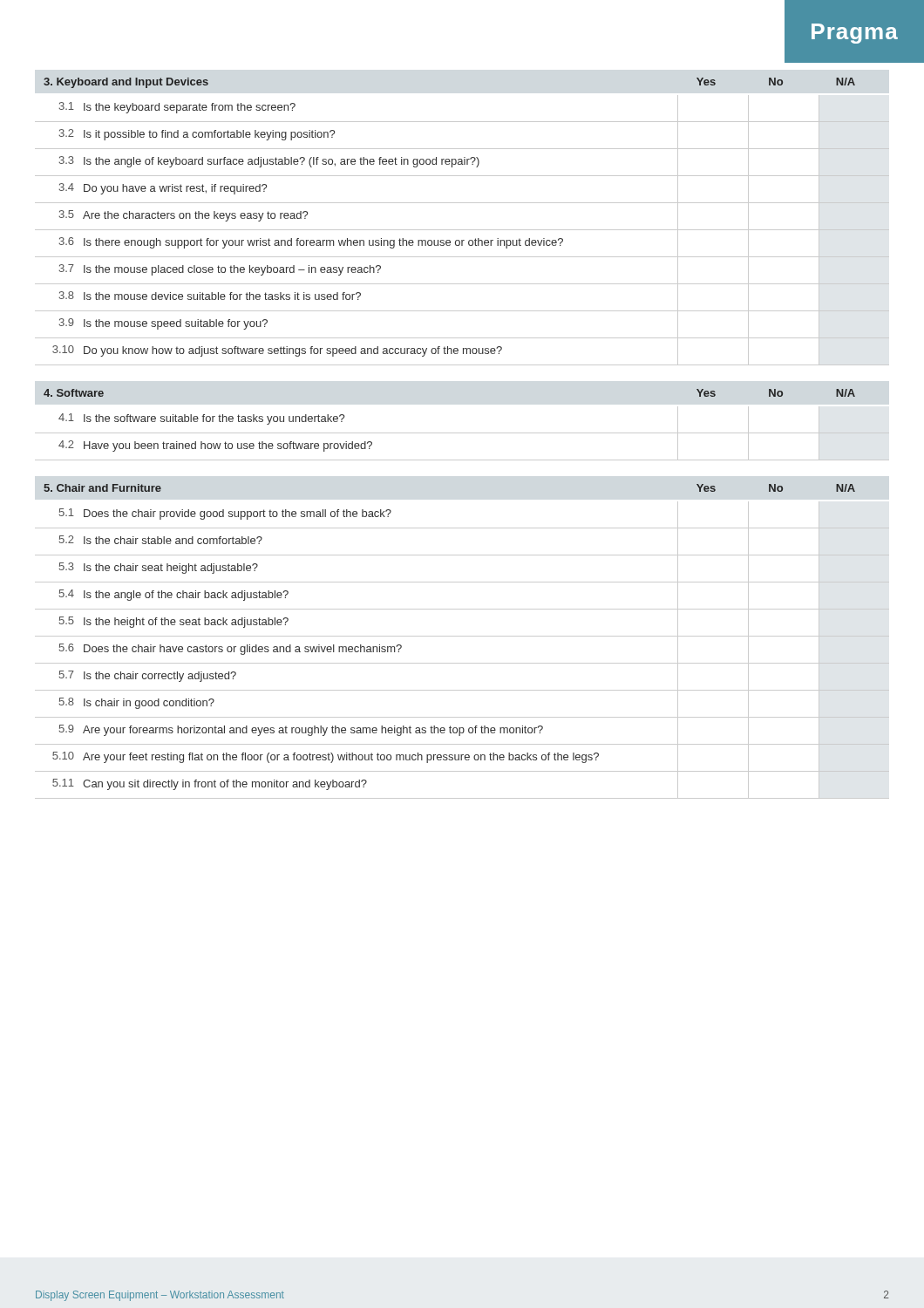The height and width of the screenshot is (1308, 924).
Task: Select the list item with the text "5.3 Is the chair seat height"
Action: pyautogui.click(x=462, y=569)
